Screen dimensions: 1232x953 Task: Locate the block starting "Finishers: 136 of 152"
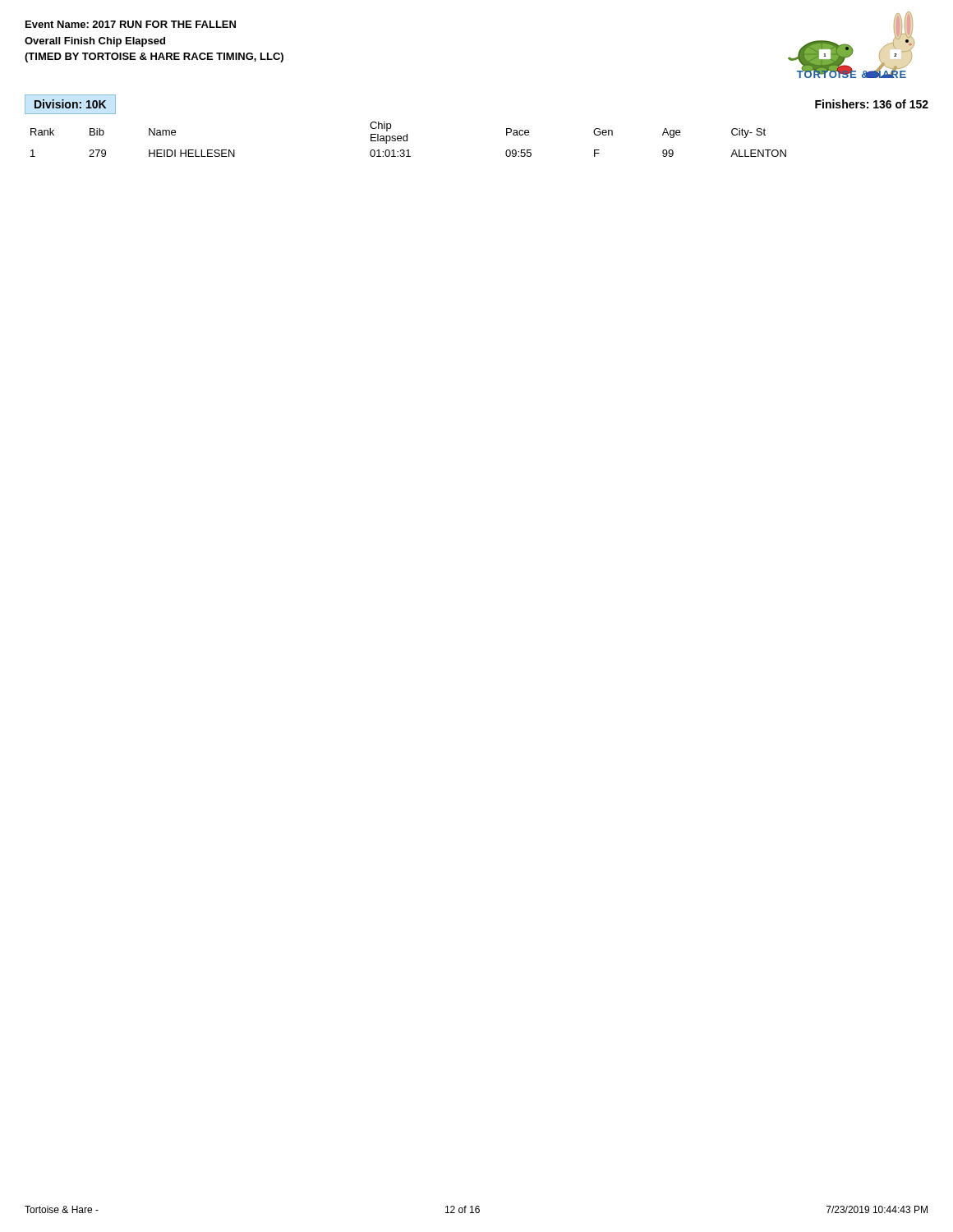[871, 104]
